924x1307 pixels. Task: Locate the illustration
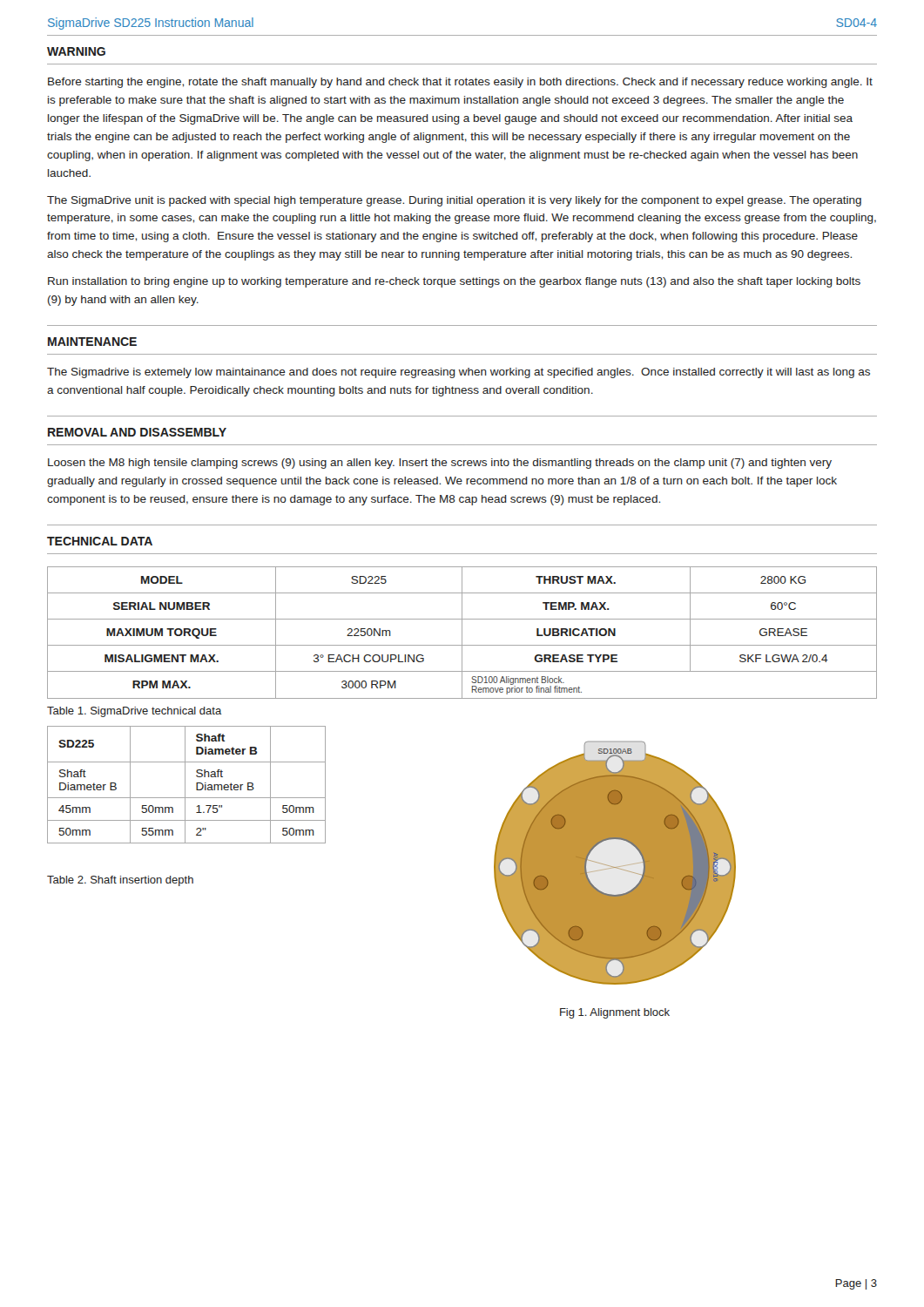pyautogui.click(x=614, y=862)
